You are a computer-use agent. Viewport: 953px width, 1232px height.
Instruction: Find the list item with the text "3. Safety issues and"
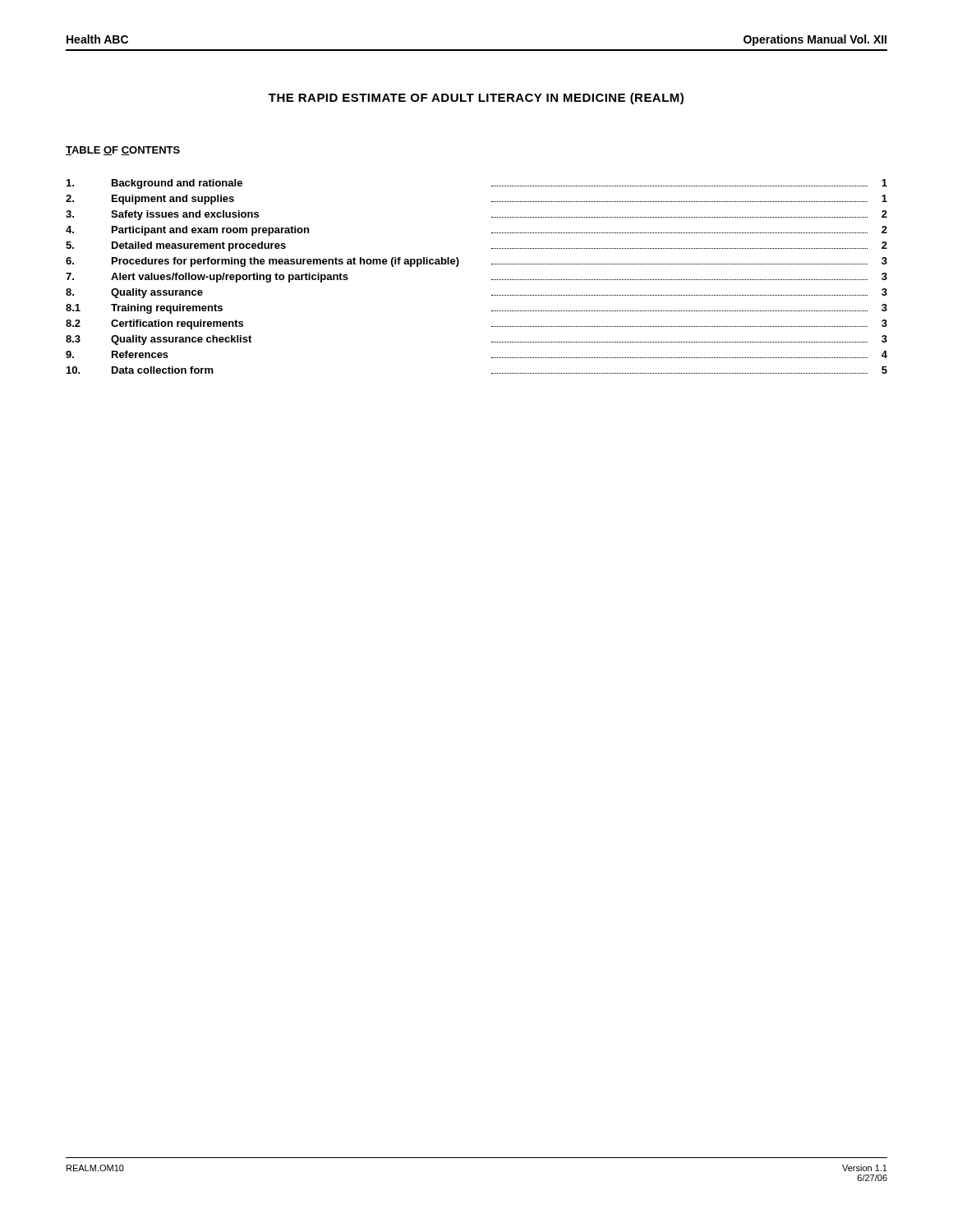tap(185, 215)
